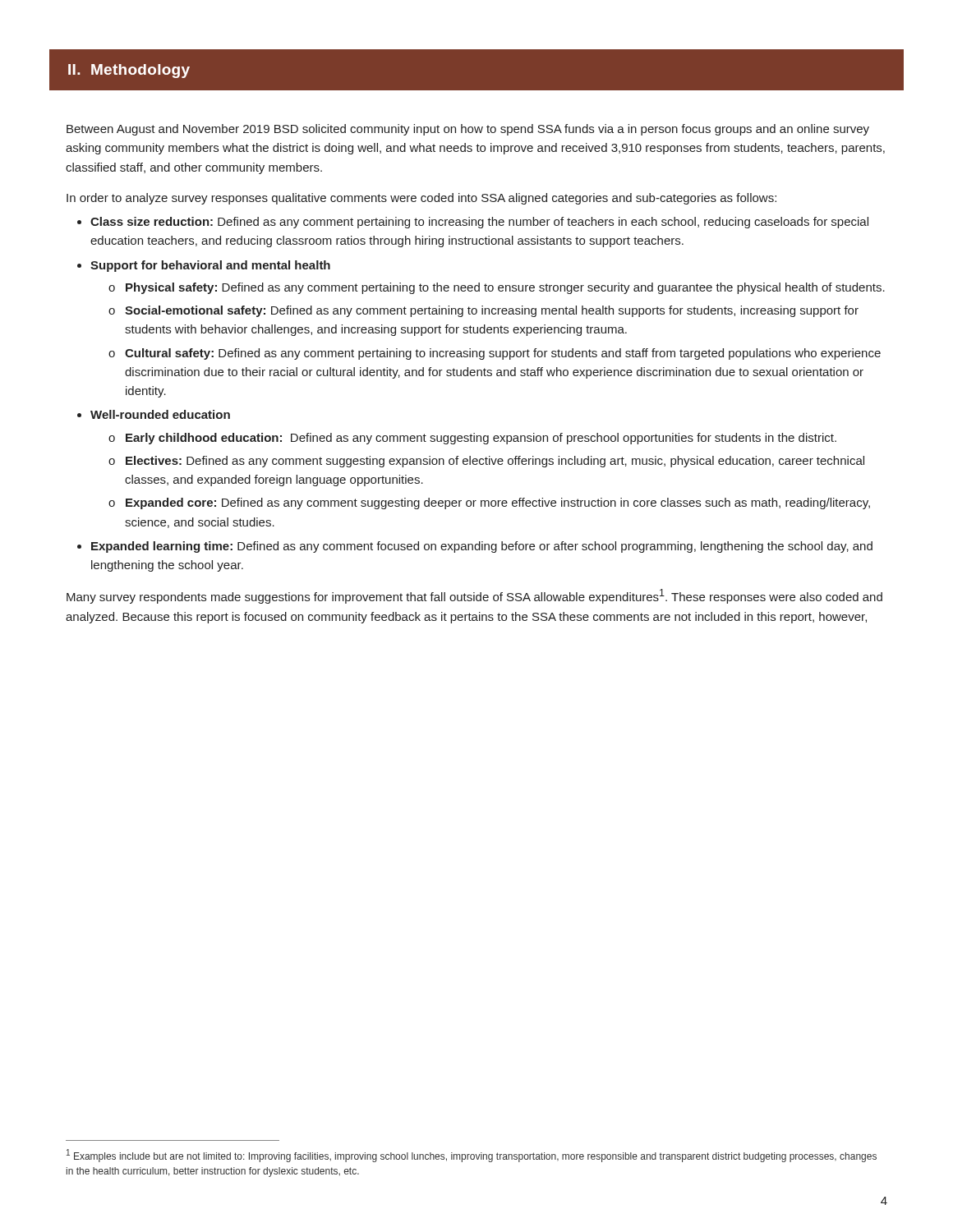Viewport: 953px width, 1232px height.
Task: Click on the text block that says "Between August and November 2019 BSD solicited"
Action: tap(476, 148)
